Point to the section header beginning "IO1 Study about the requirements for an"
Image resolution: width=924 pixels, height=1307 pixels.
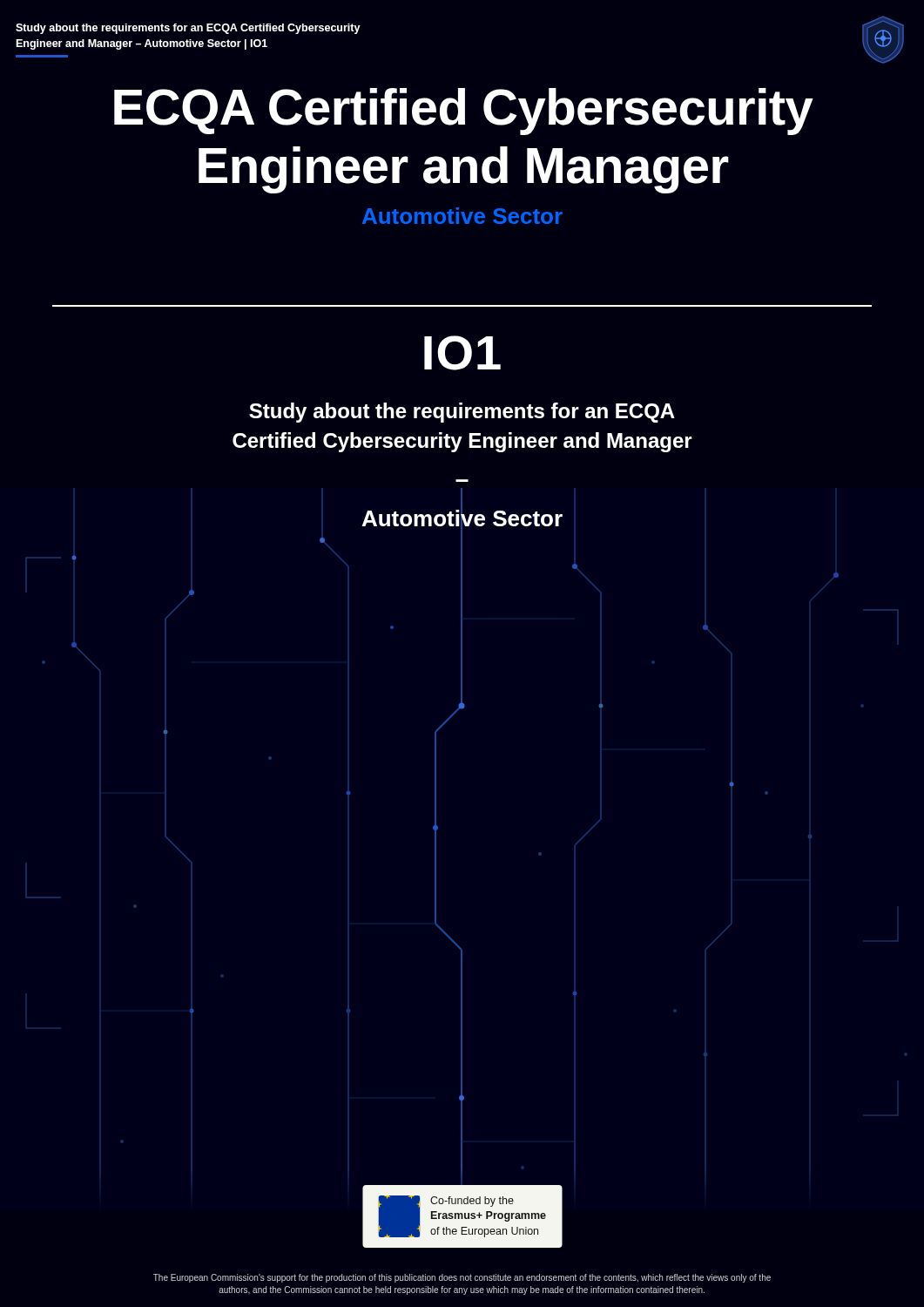462,429
